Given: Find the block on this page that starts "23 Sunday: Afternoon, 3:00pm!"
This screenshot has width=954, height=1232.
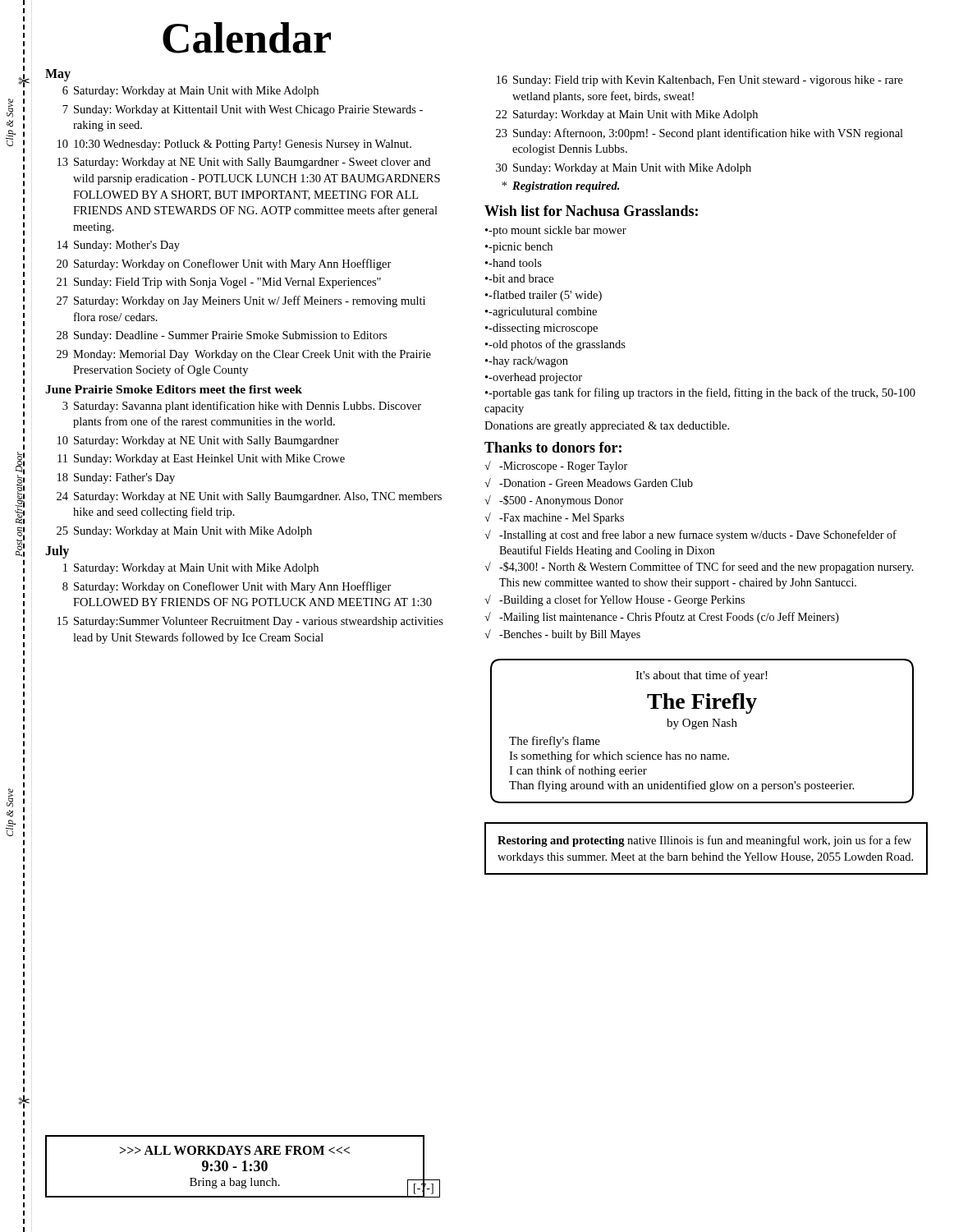Looking at the screenshot, I should (x=706, y=141).
